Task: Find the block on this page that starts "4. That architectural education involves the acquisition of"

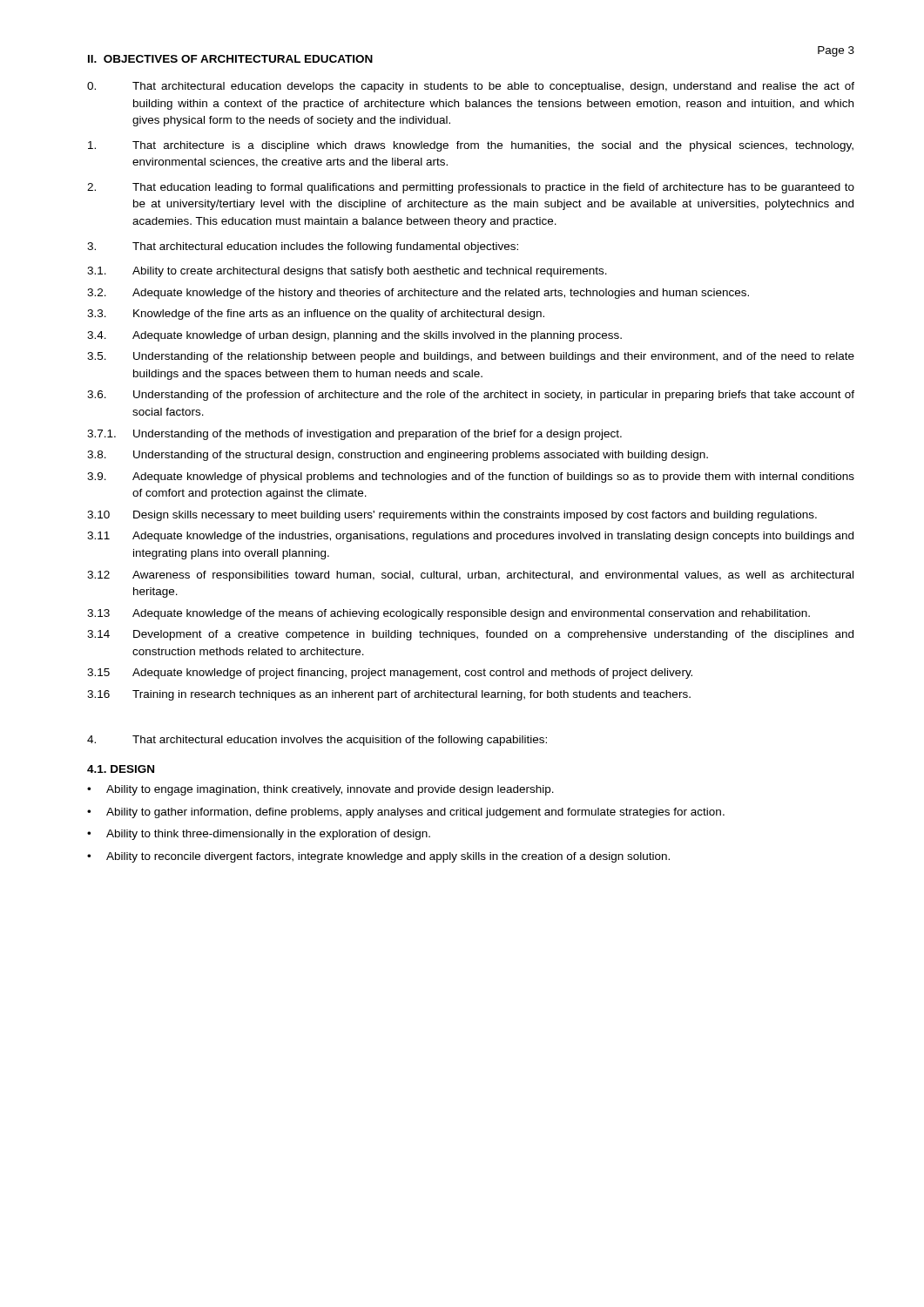Action: [471, 740]
